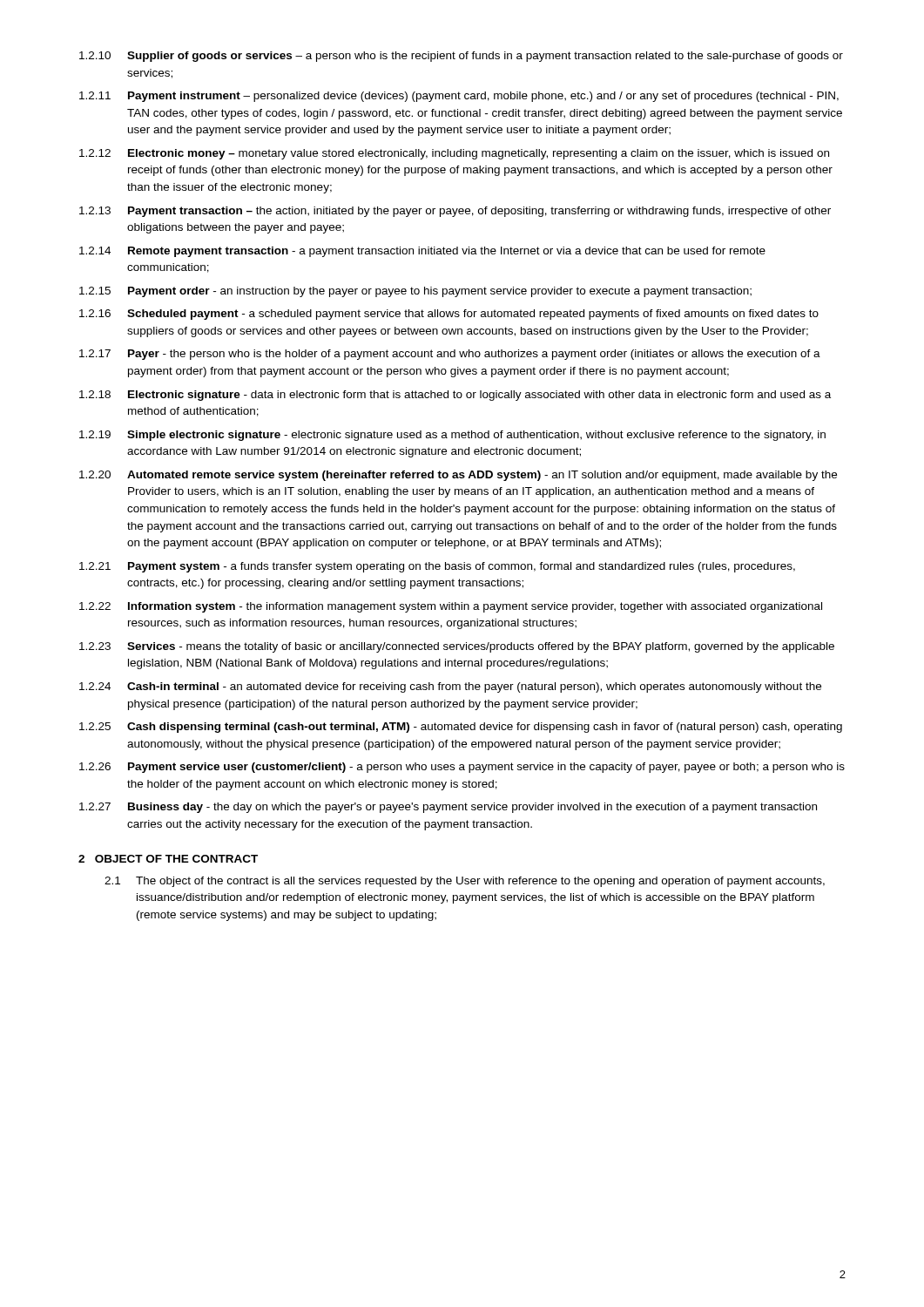This screenshot has width=924, height=1307.
Task: Locate the list item containing "2.15 Payment order - an instruction by"
Action: point(462,291)
